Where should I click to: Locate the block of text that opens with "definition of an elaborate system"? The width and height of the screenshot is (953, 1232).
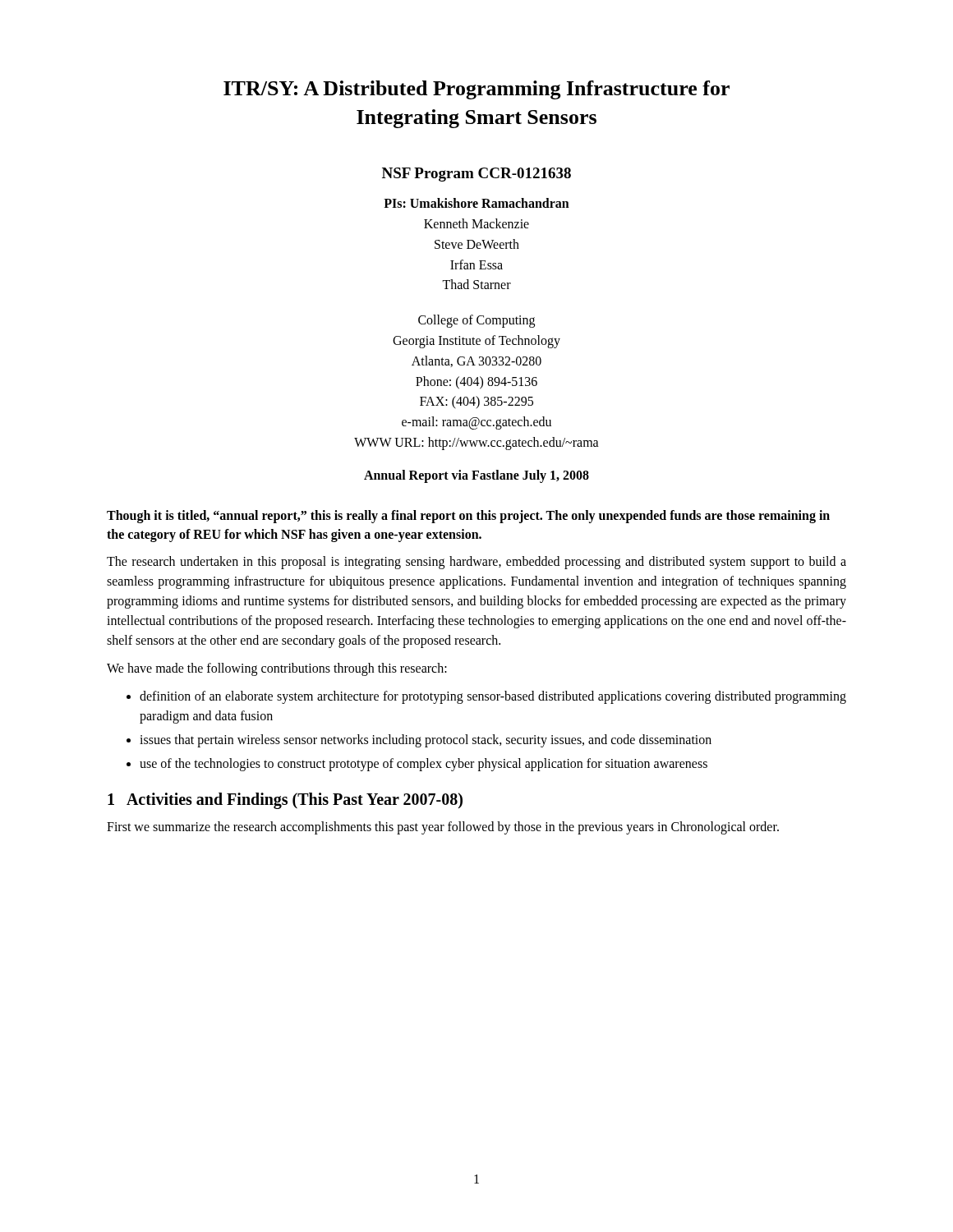pyautogui.click(x=493, y=706)
